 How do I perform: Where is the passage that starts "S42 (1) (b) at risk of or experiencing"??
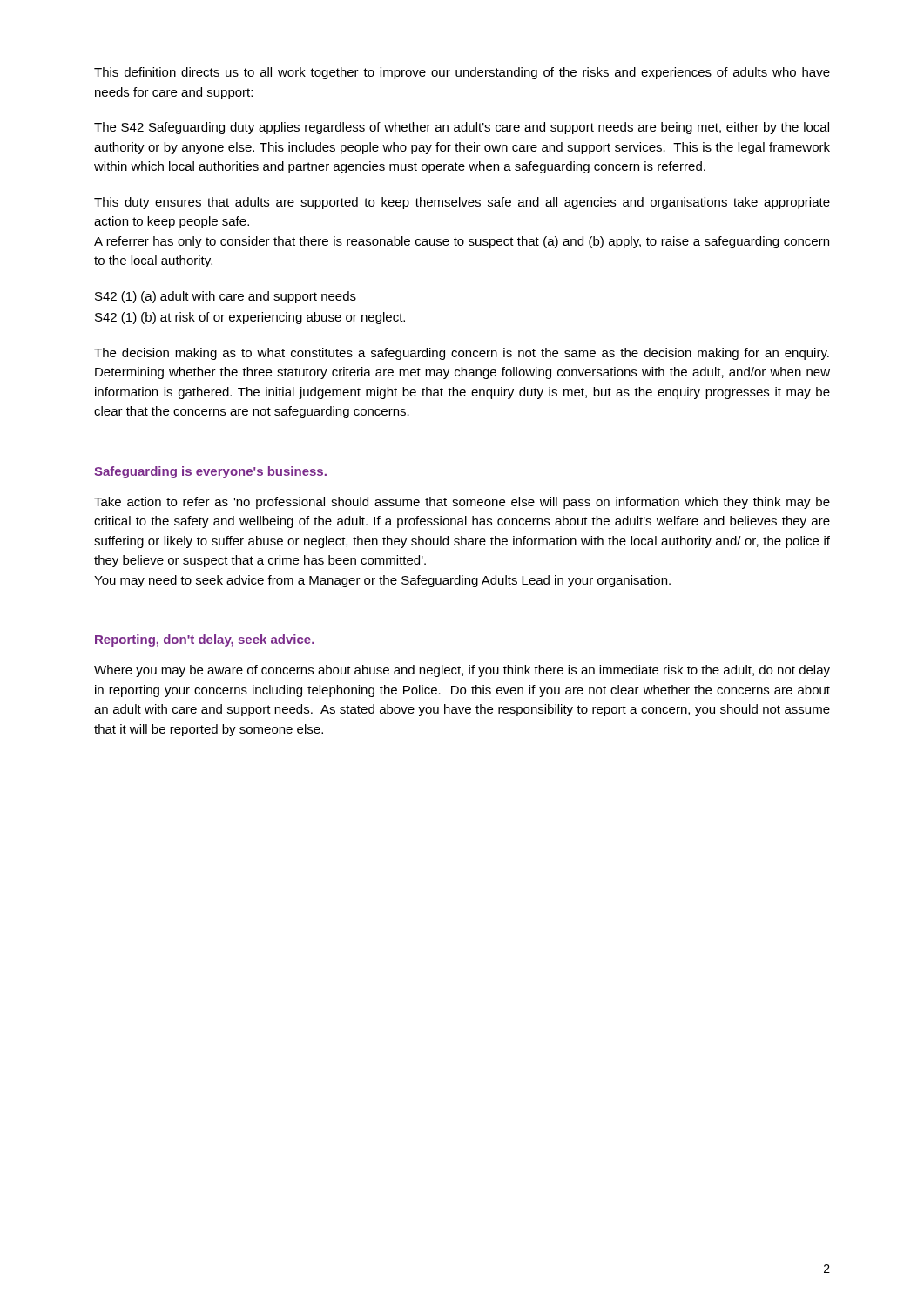[250, 317]
